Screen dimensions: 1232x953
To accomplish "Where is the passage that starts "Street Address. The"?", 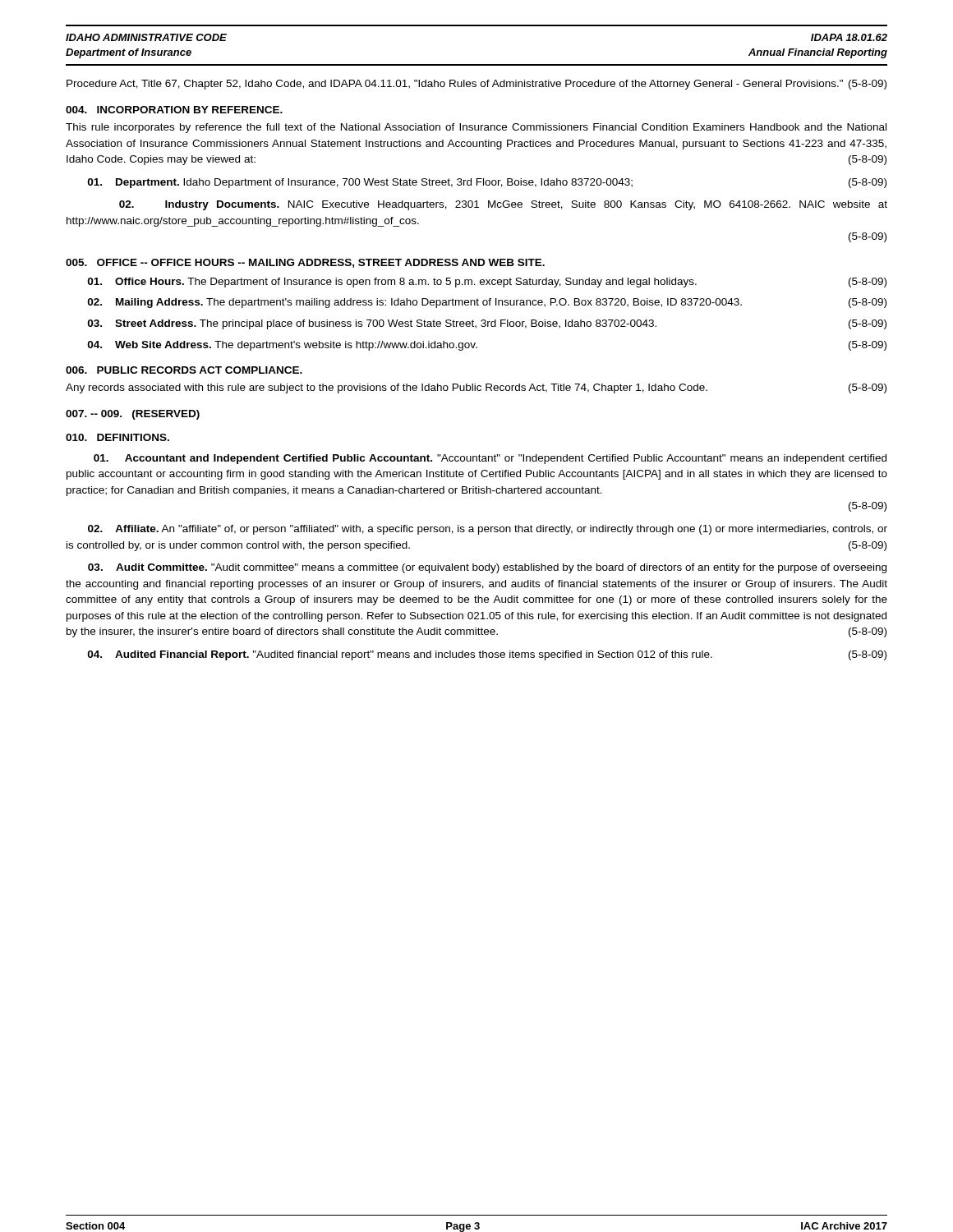I will click(x=476, y=323).
